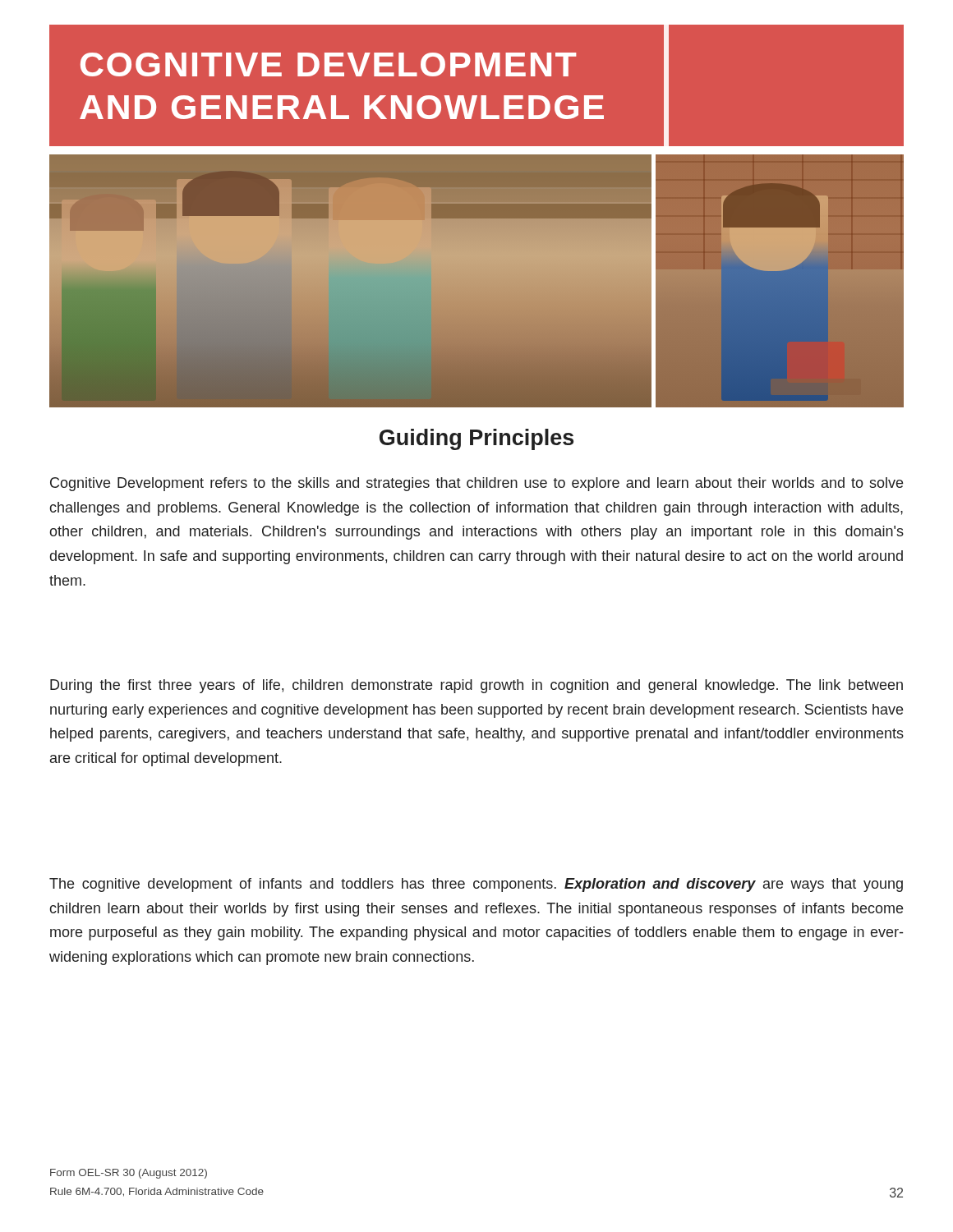
Task: Click the passage that begins "The cognitive development"
Action: (x=476, y=920)
